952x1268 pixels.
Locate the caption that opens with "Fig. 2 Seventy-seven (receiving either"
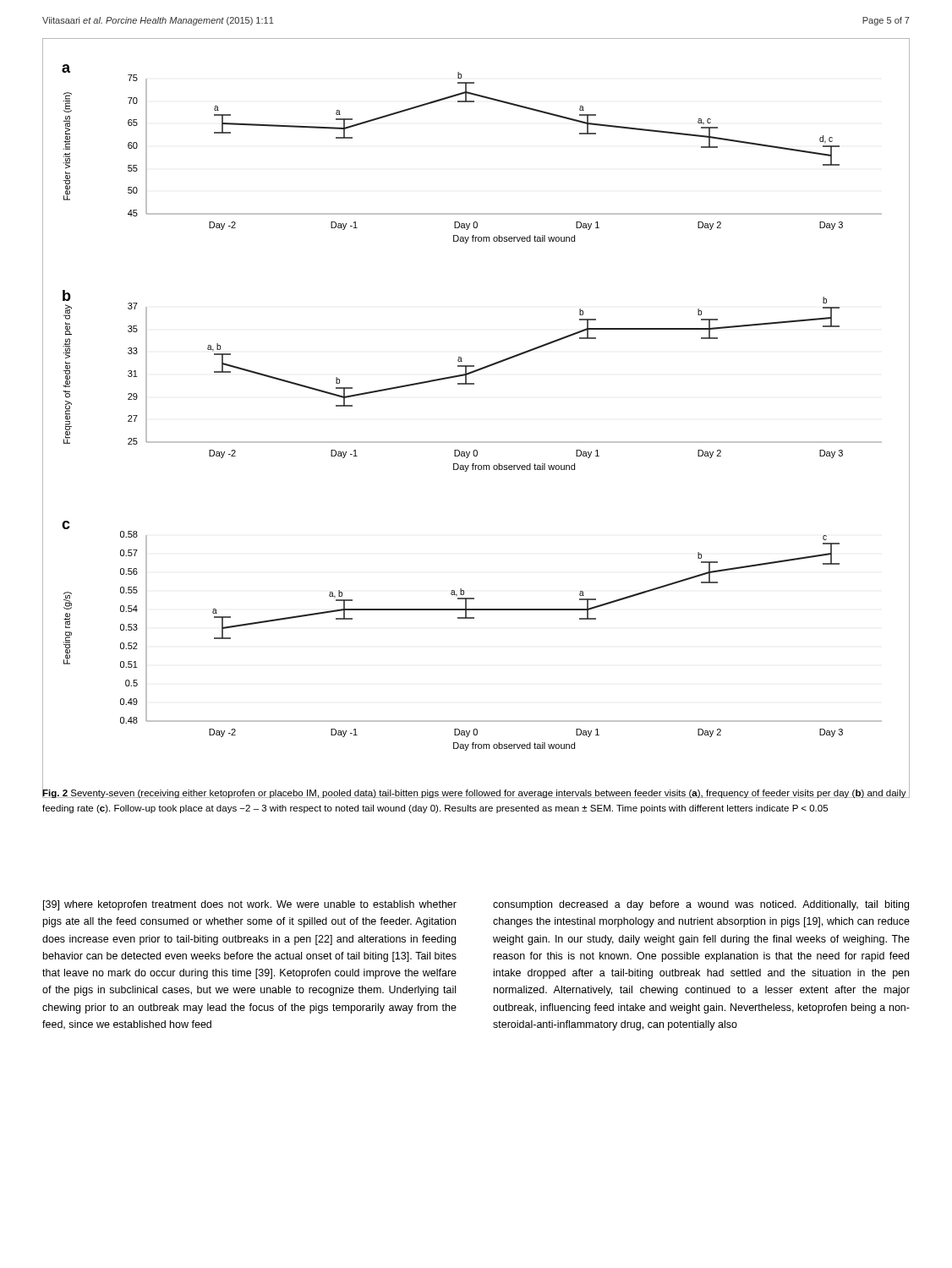click(x=474, y=800)
